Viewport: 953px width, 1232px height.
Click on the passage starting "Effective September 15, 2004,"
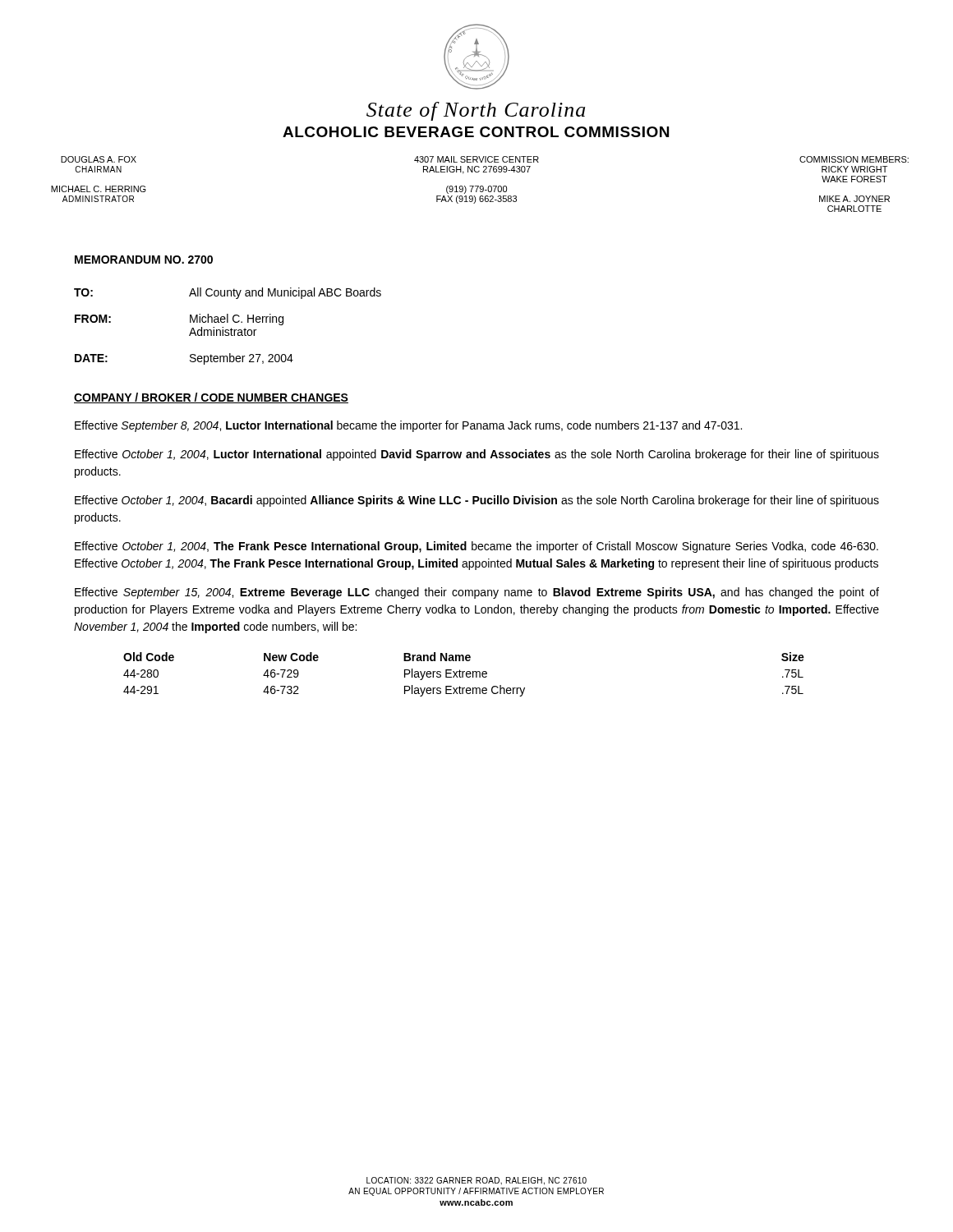coord(476,609)
